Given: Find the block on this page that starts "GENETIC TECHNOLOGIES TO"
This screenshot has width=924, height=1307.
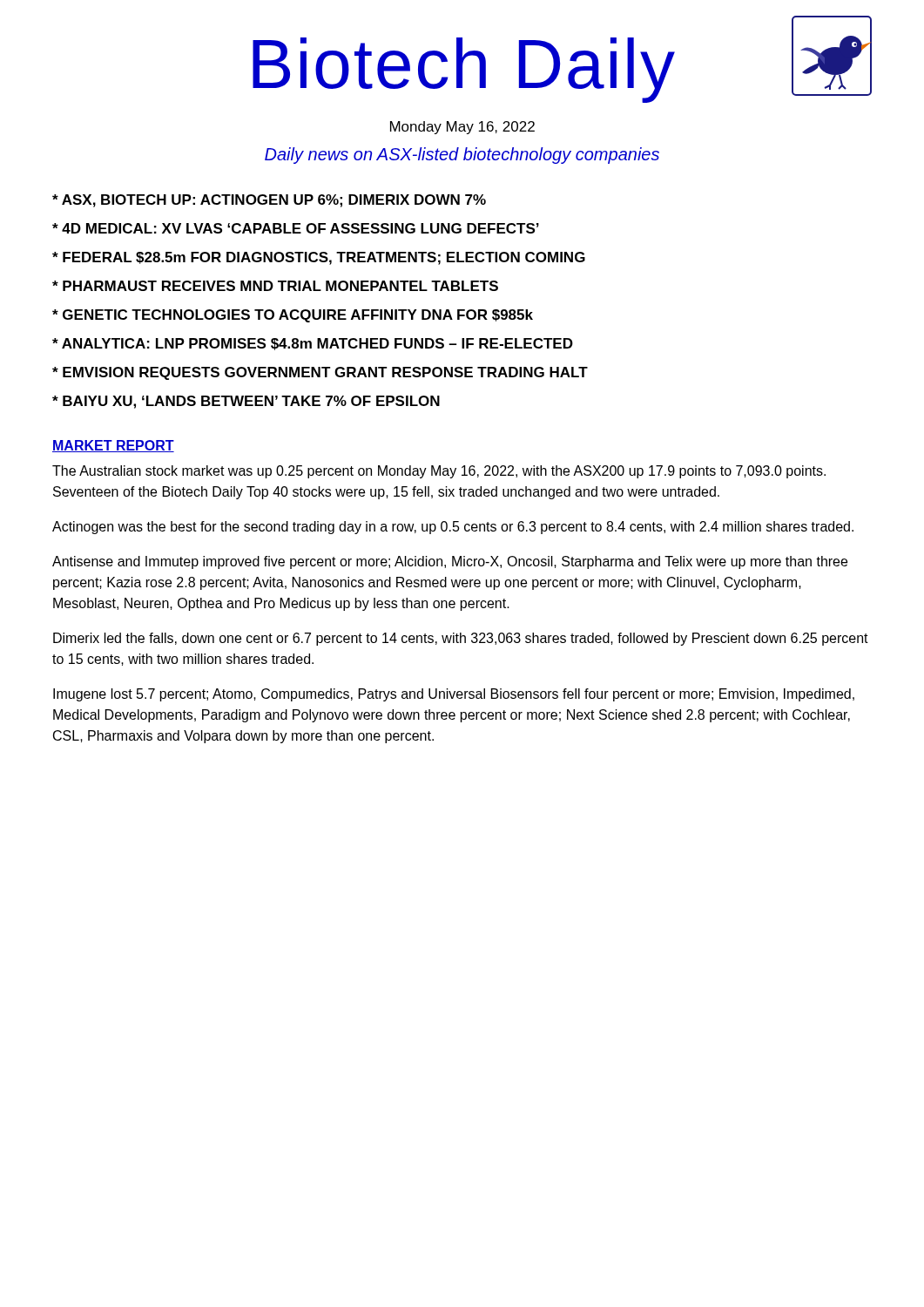Looking at the screenshot, I should (x=293, y=315).
